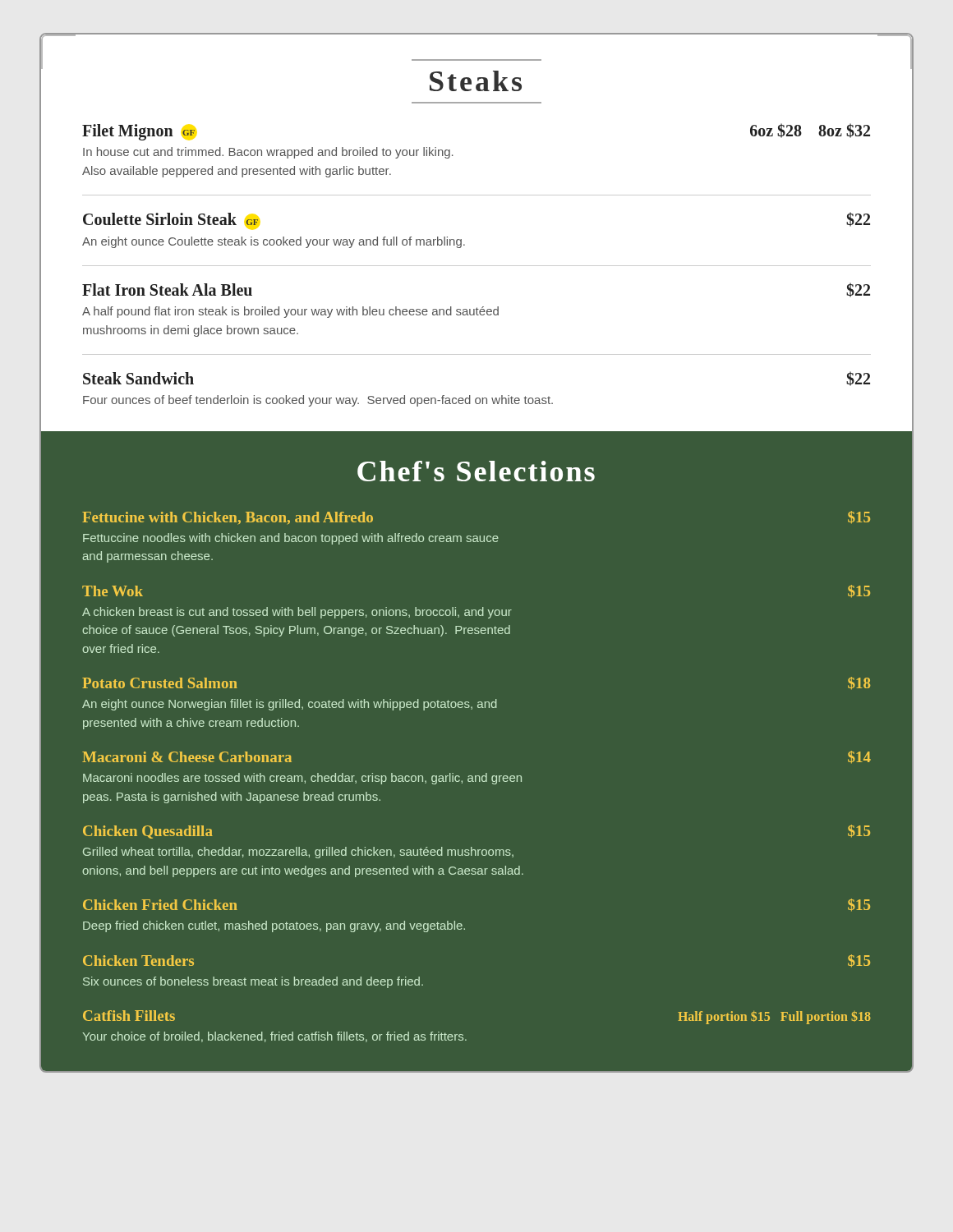This screenshot has height=1232, width=953.
Task: Click on the text starting "Four ounces of beef tenderloin is cooked your"
Action: coord(318,400)
